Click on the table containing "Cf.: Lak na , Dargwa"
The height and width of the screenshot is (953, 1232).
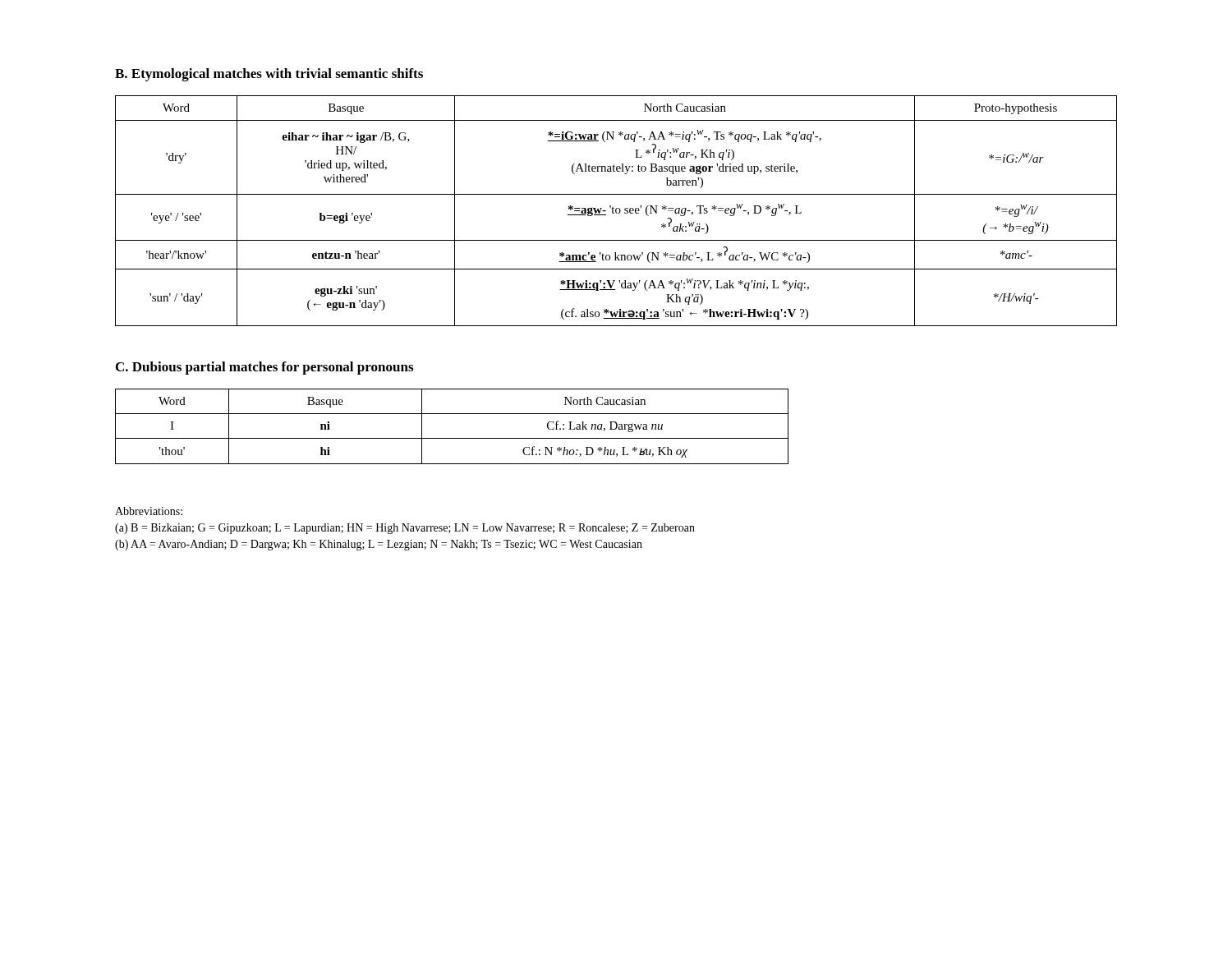(616, 426)
